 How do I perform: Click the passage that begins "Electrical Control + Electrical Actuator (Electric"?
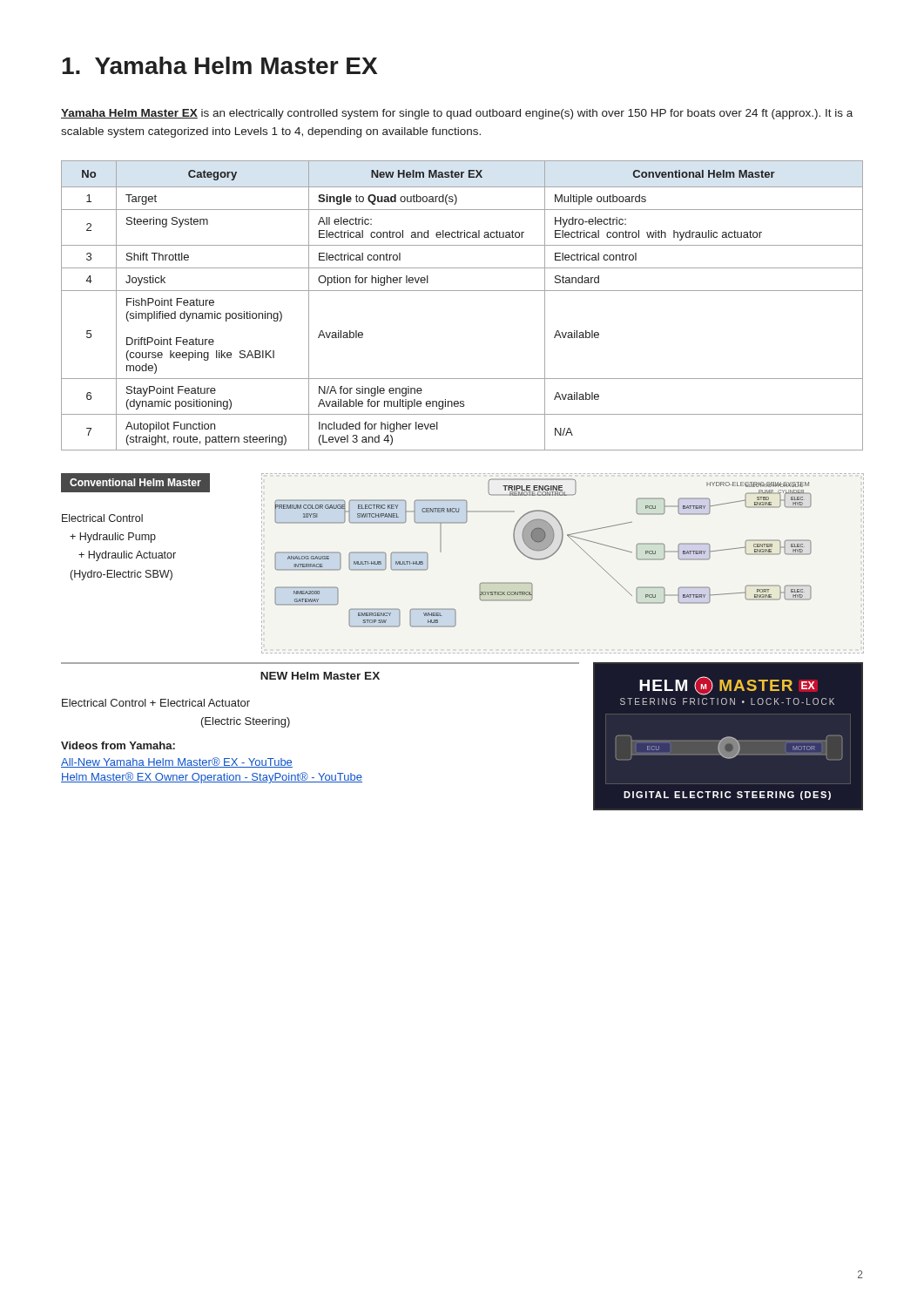click(x=176, y=712)
